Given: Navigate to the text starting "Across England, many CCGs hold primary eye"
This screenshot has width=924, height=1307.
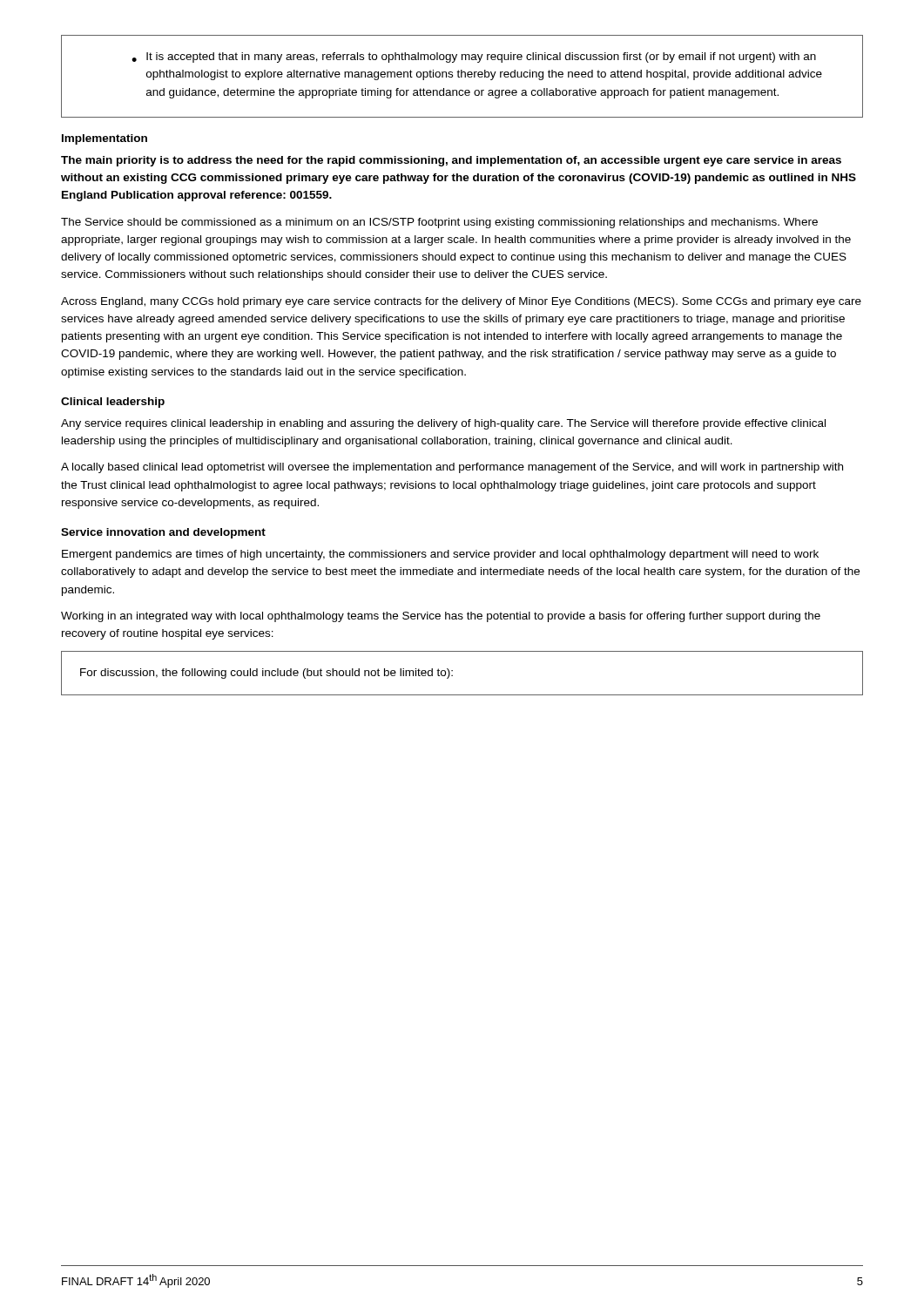Looking at the screenshot, I should coord(461,336).
